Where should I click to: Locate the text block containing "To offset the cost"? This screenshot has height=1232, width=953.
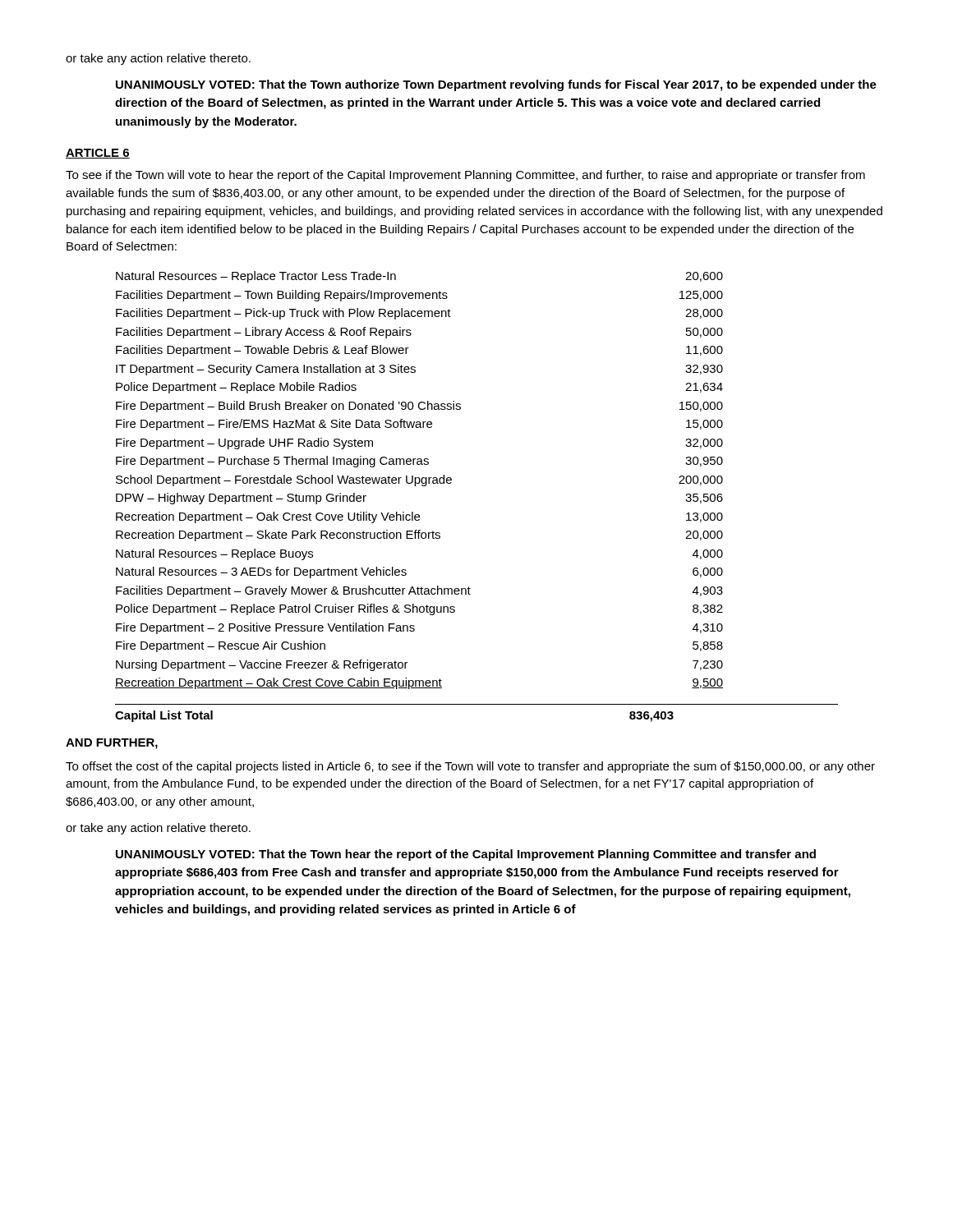coord(470,783)
